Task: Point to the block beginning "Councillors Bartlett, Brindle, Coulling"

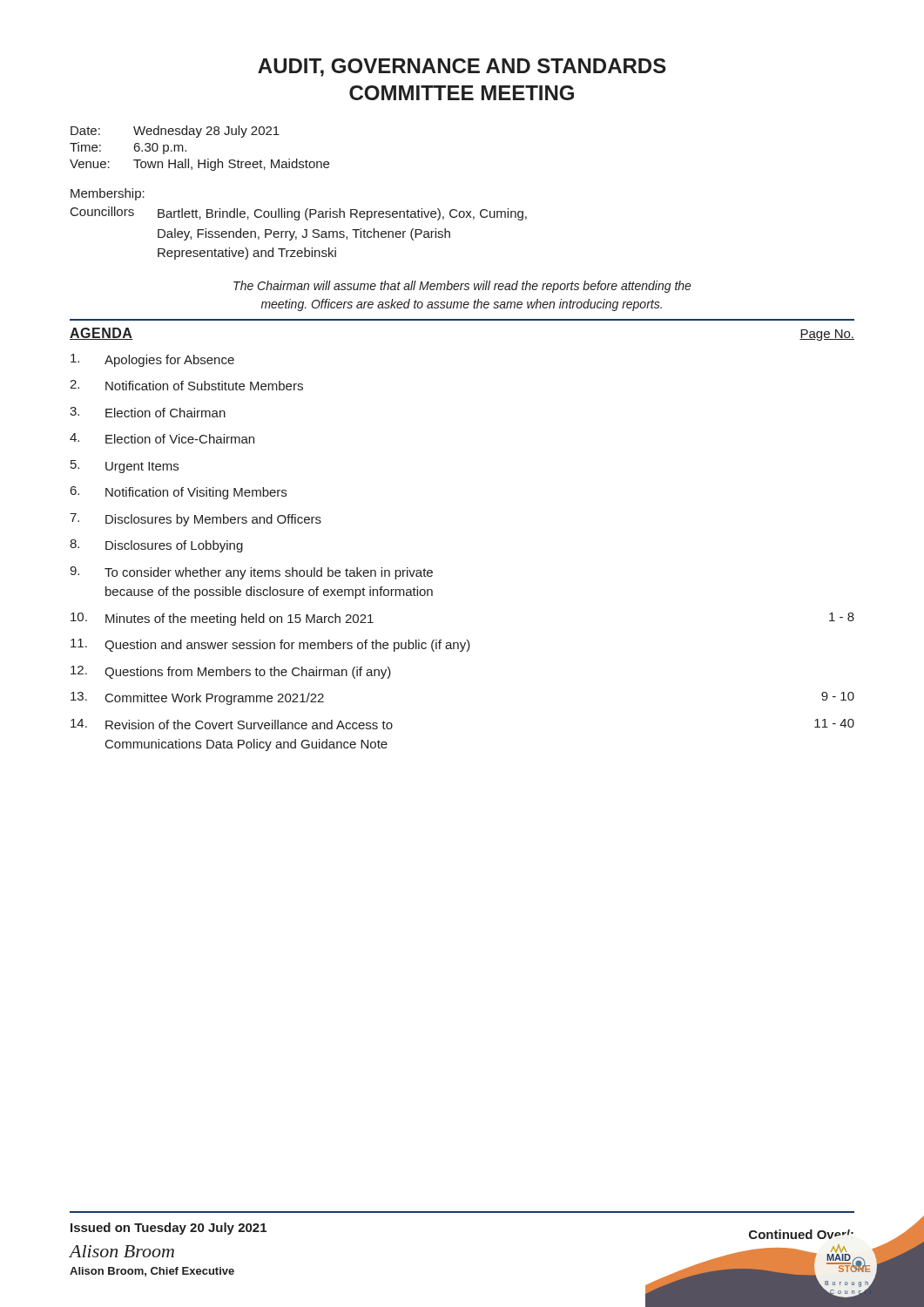Action: click(299, 234)
